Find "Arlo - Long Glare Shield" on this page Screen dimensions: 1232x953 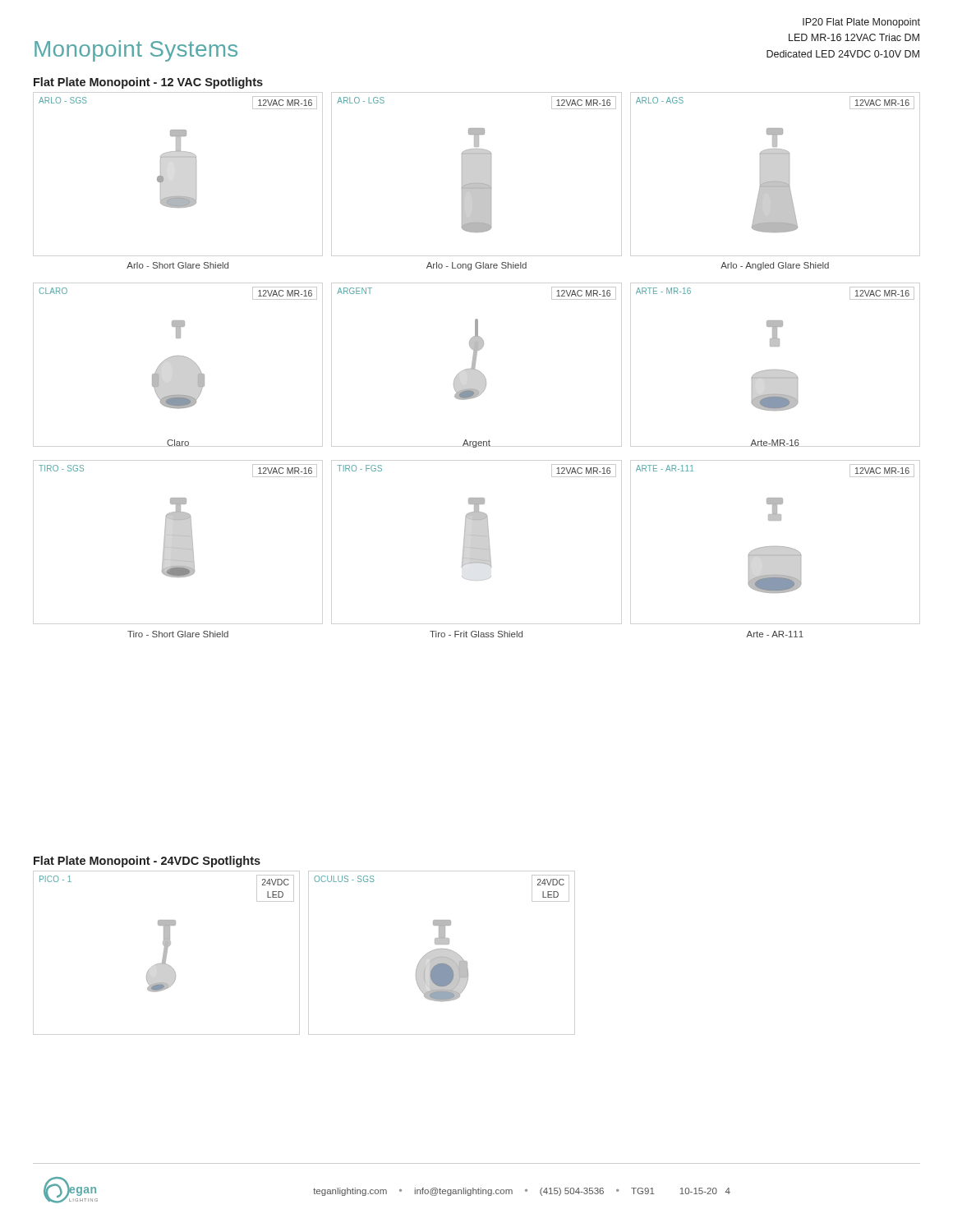pos(476,265)
